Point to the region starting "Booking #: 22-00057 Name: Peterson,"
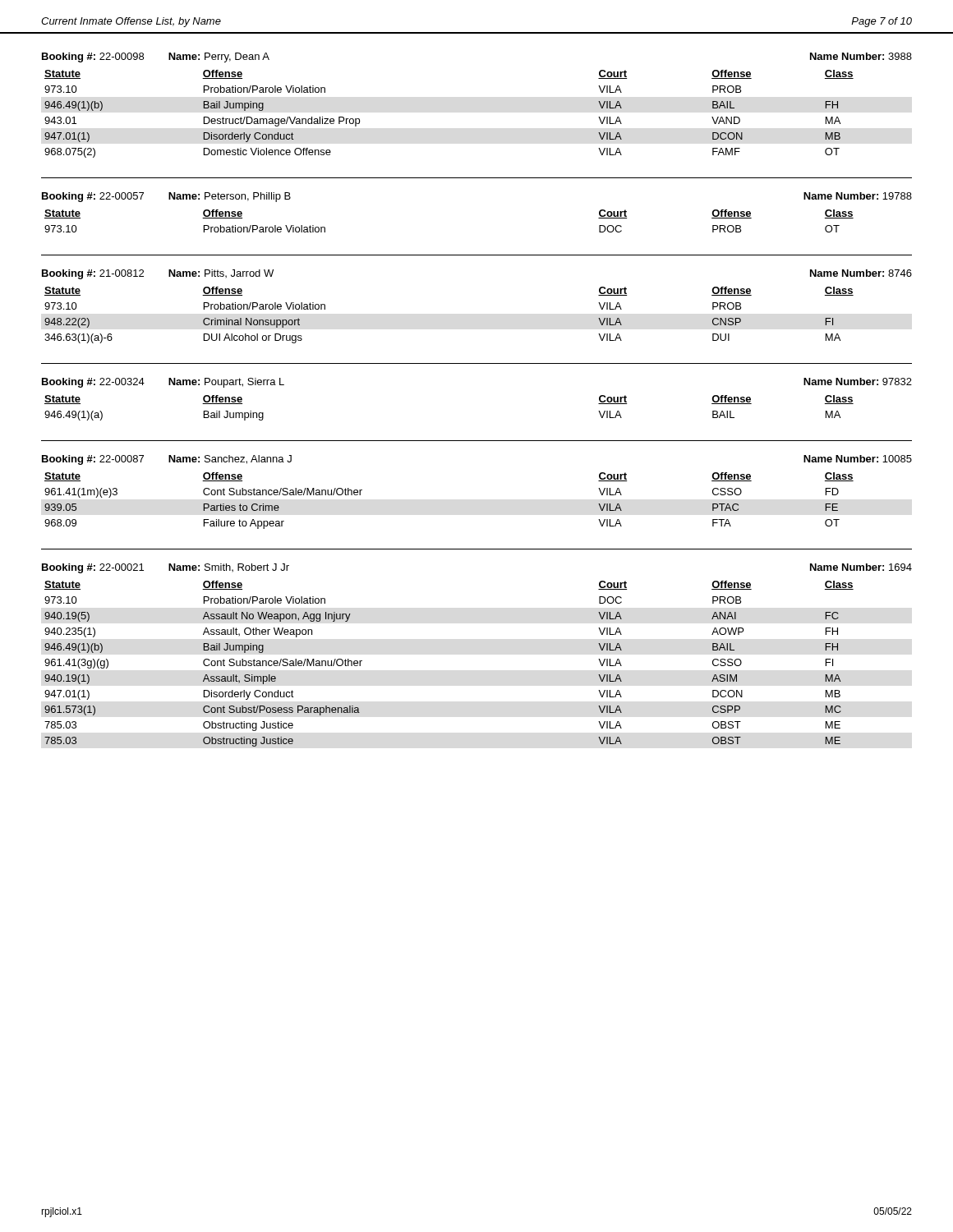The height and width of the screenshot is (1232, 953). tap(94, 198)
